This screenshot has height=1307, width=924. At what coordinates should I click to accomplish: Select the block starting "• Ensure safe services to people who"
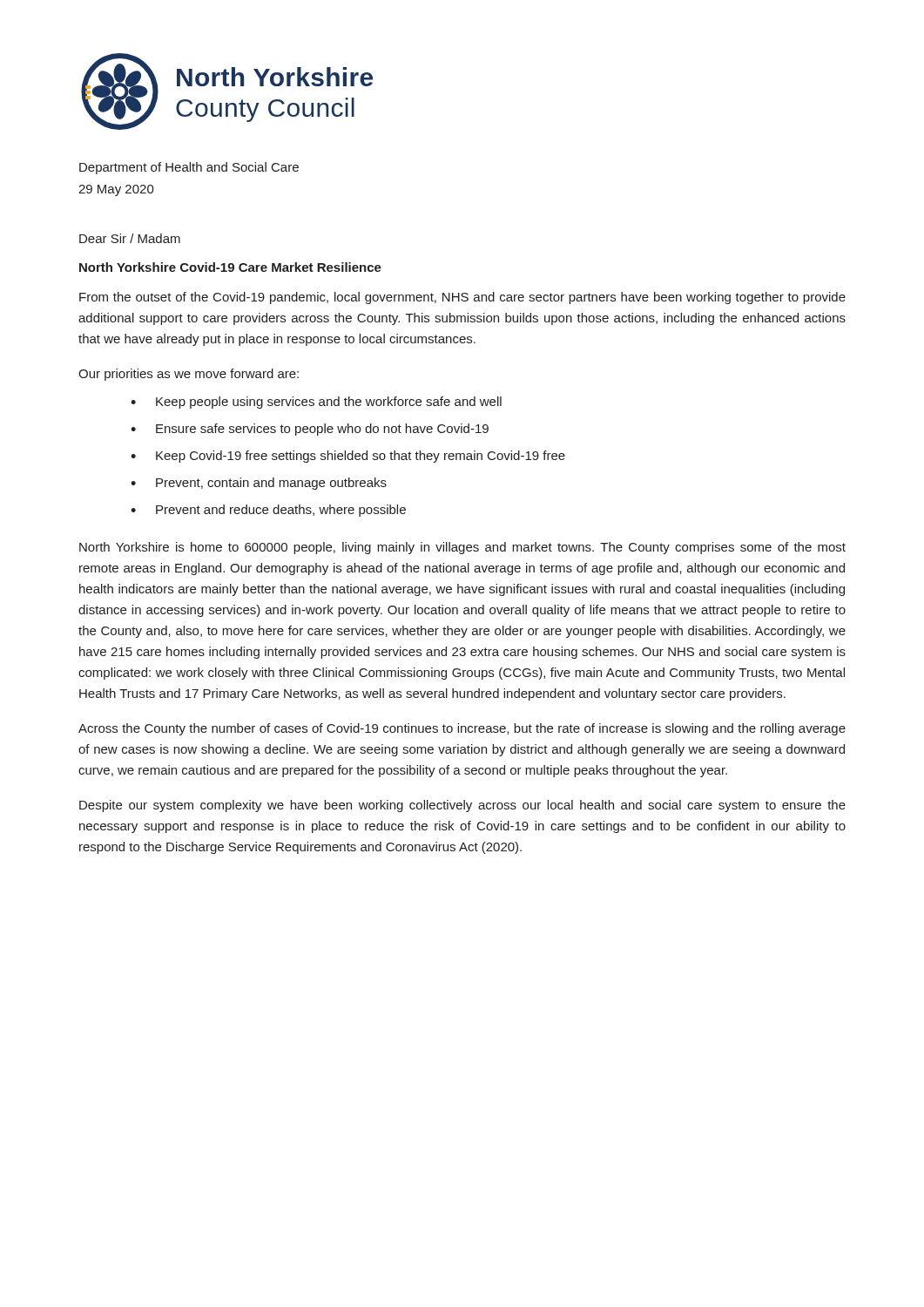[310, 430]
